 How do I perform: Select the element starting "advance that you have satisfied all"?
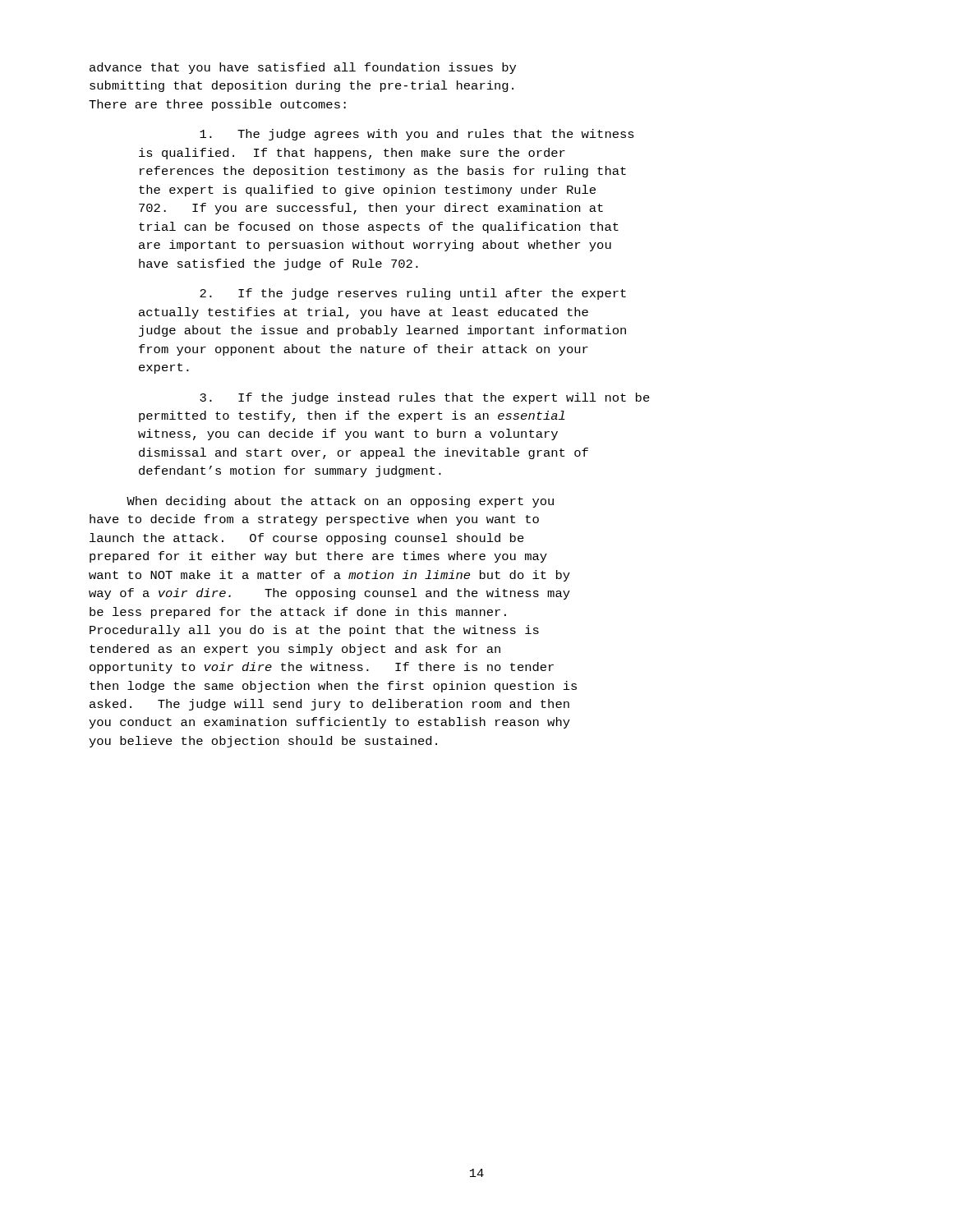303,87
